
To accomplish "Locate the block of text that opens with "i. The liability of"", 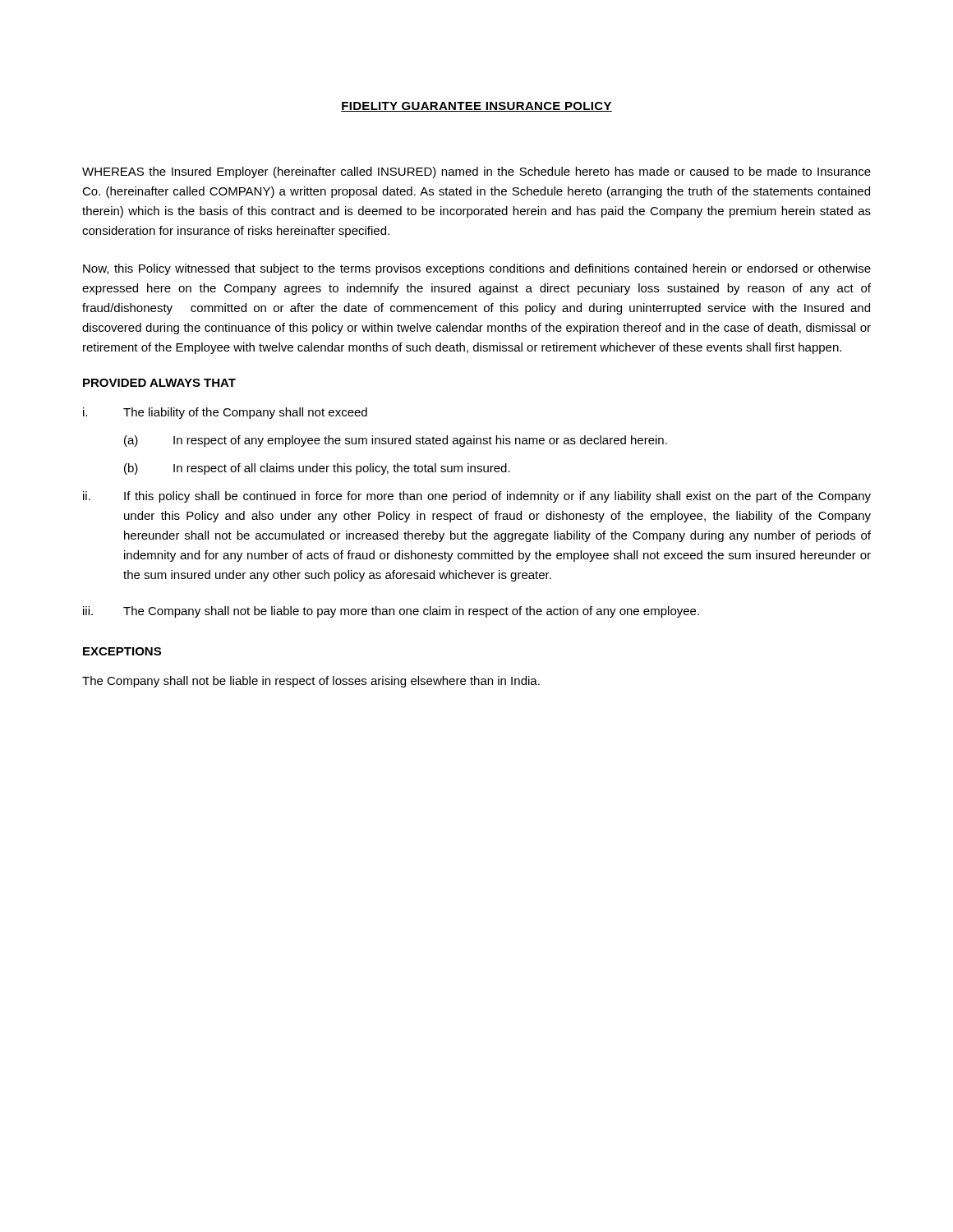I will 225,413.
